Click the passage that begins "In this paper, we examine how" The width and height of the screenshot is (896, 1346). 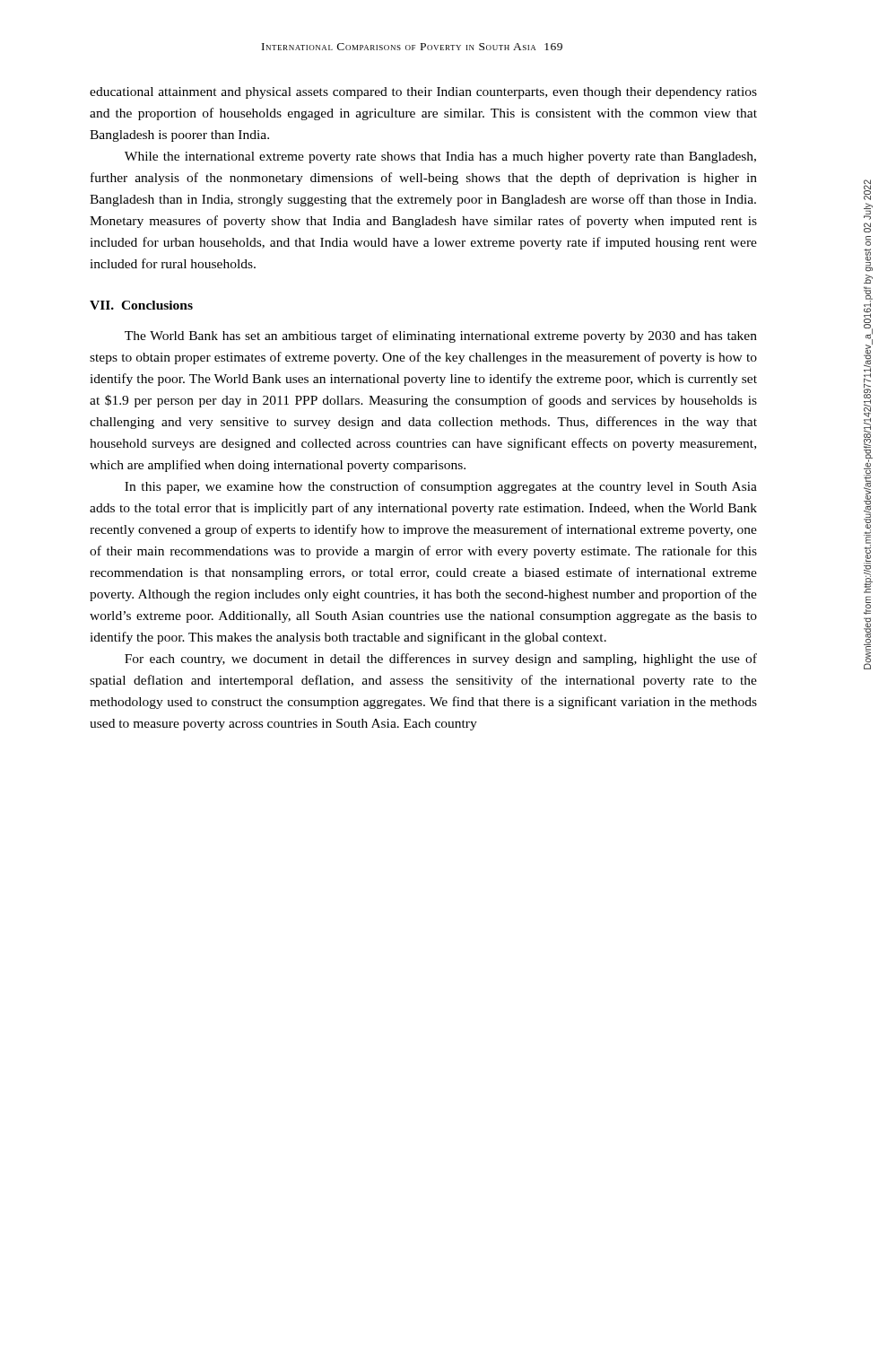[x=423, y=562]
